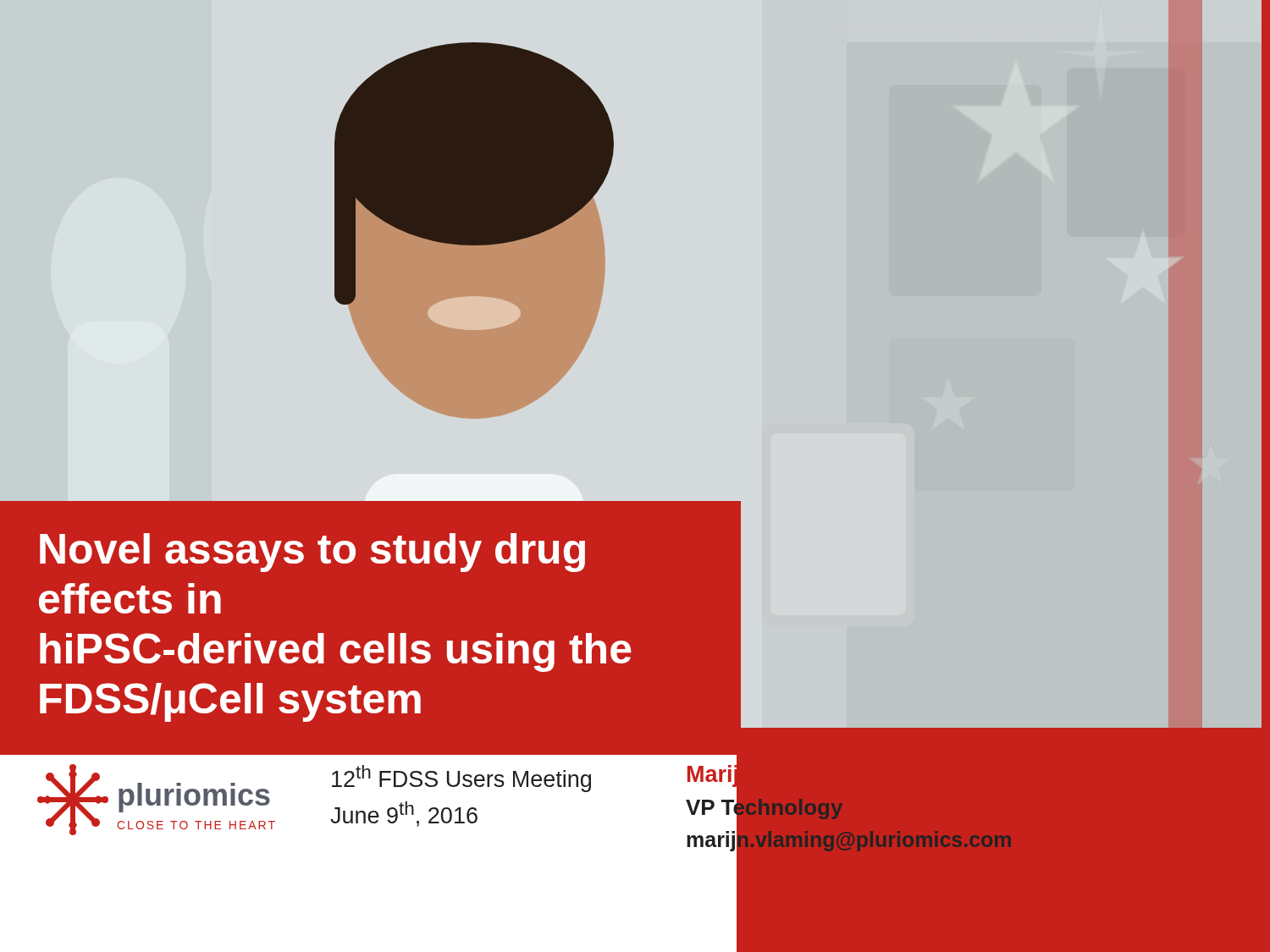
Task: Point to the title beginning "Novel assays to study drug effects in"
Action: point(370,625)
